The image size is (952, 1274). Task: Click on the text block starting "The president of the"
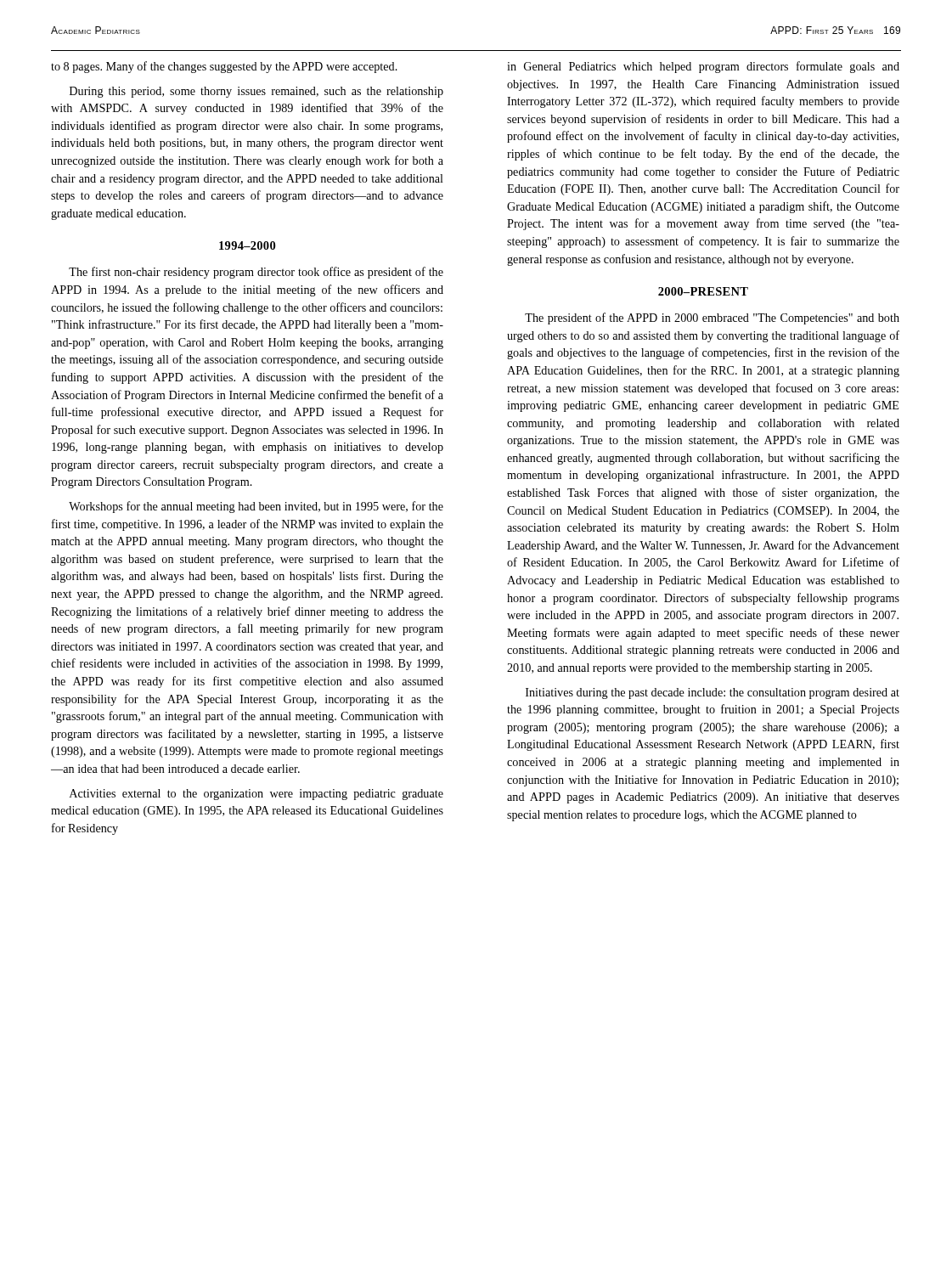pos(703,566)
